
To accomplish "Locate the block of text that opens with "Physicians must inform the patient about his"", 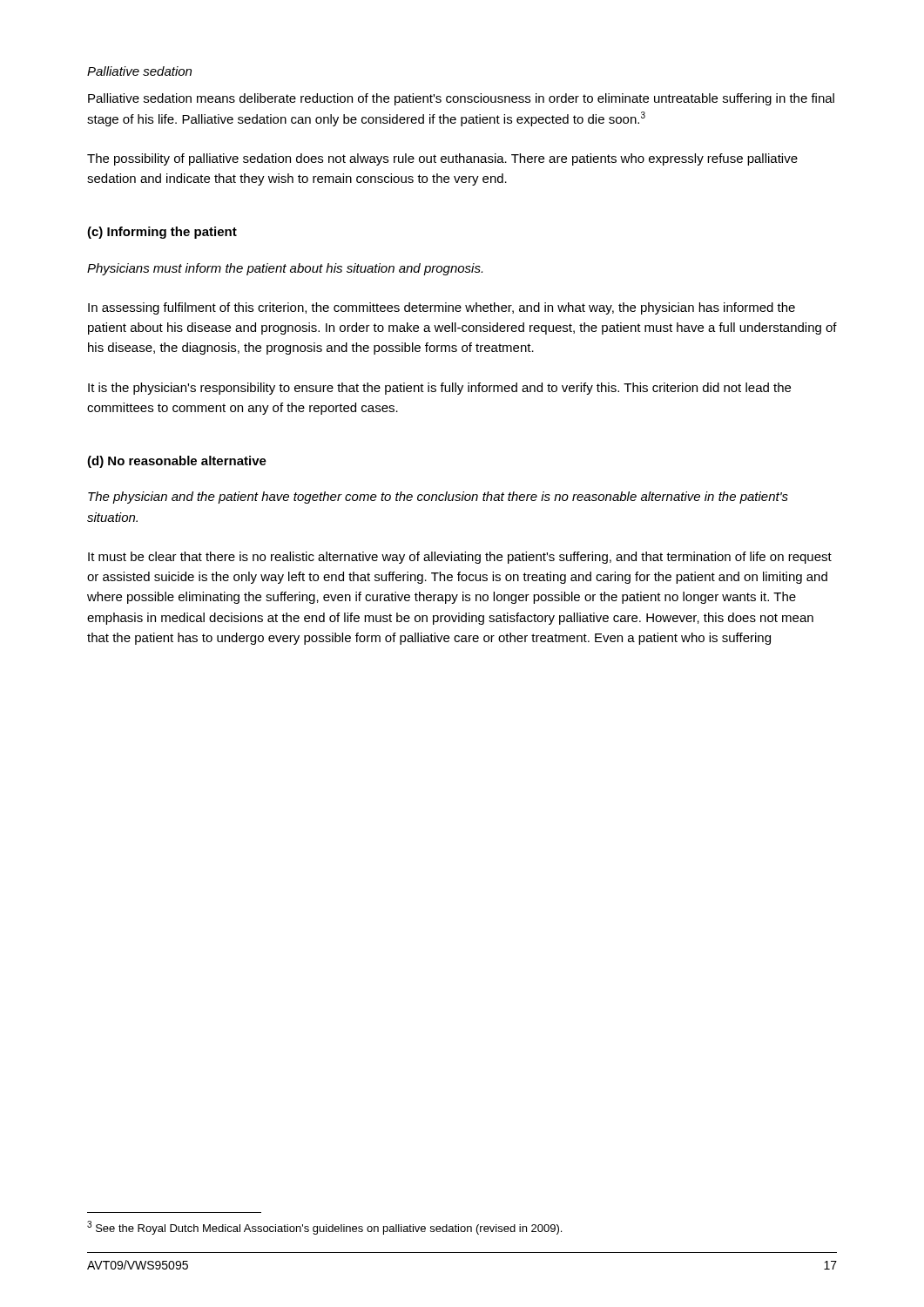I will [462, 268].
